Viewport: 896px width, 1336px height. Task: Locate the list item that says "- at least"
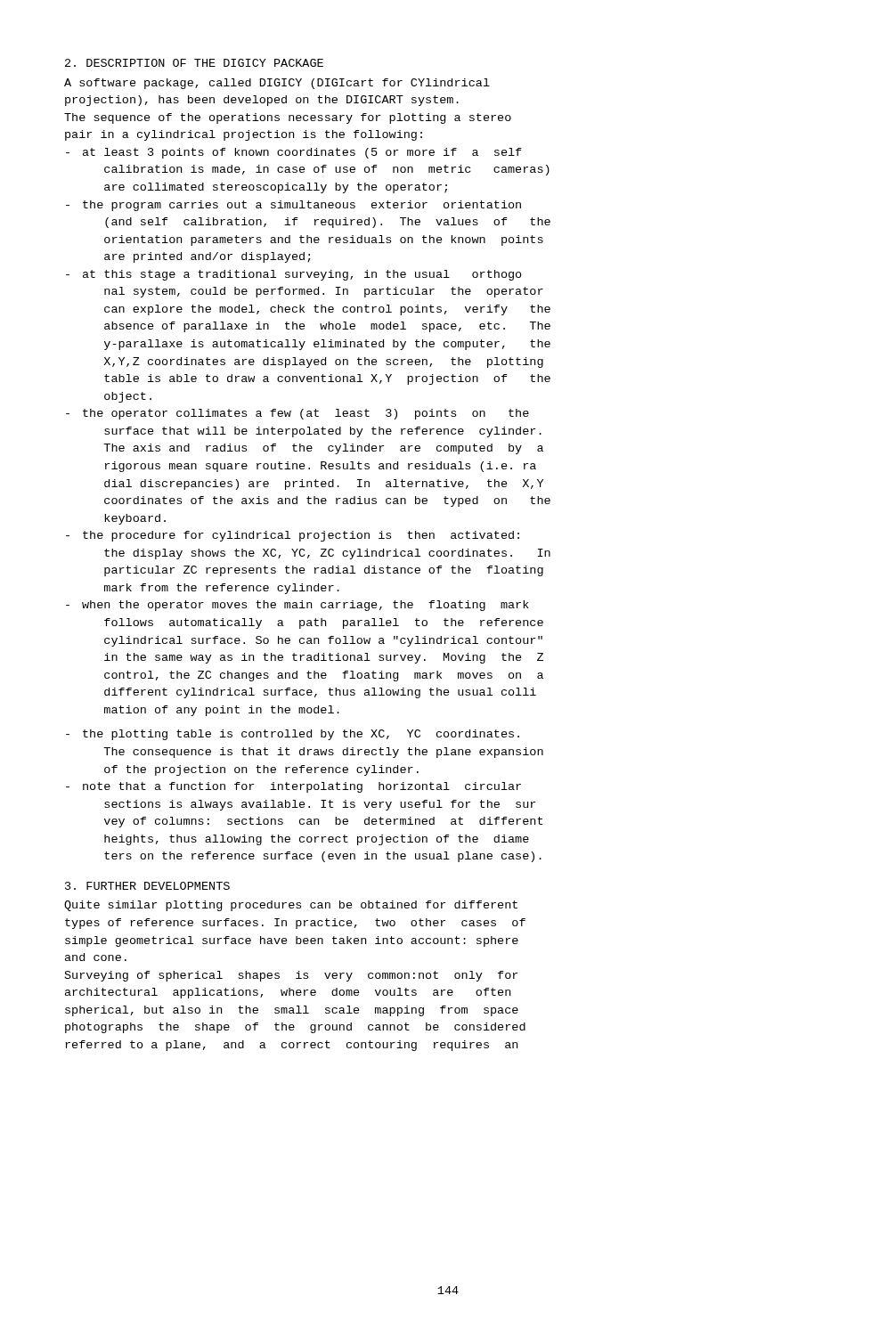coord(308,170)
